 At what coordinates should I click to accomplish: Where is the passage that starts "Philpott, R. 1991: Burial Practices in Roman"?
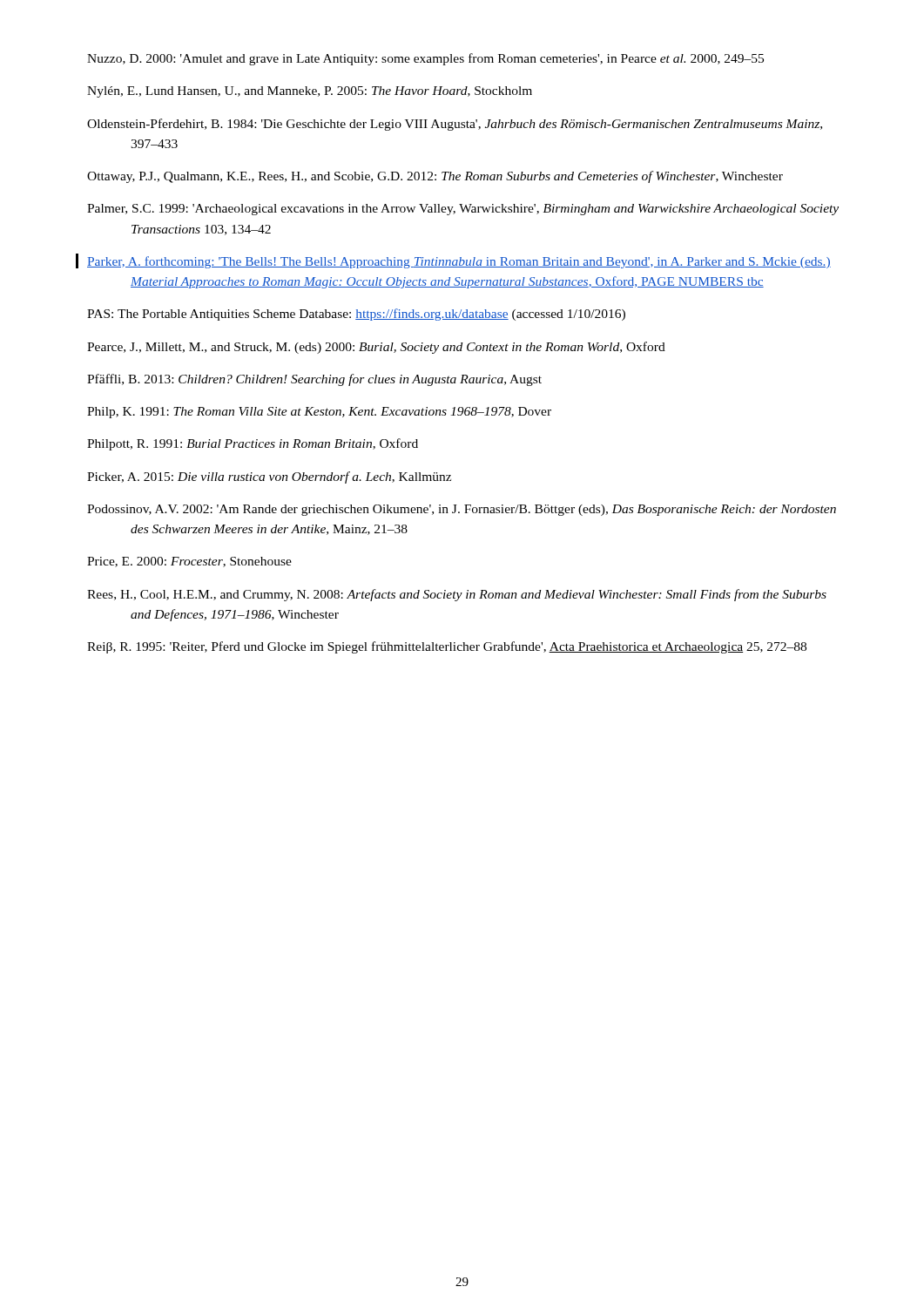click(253, 443)
